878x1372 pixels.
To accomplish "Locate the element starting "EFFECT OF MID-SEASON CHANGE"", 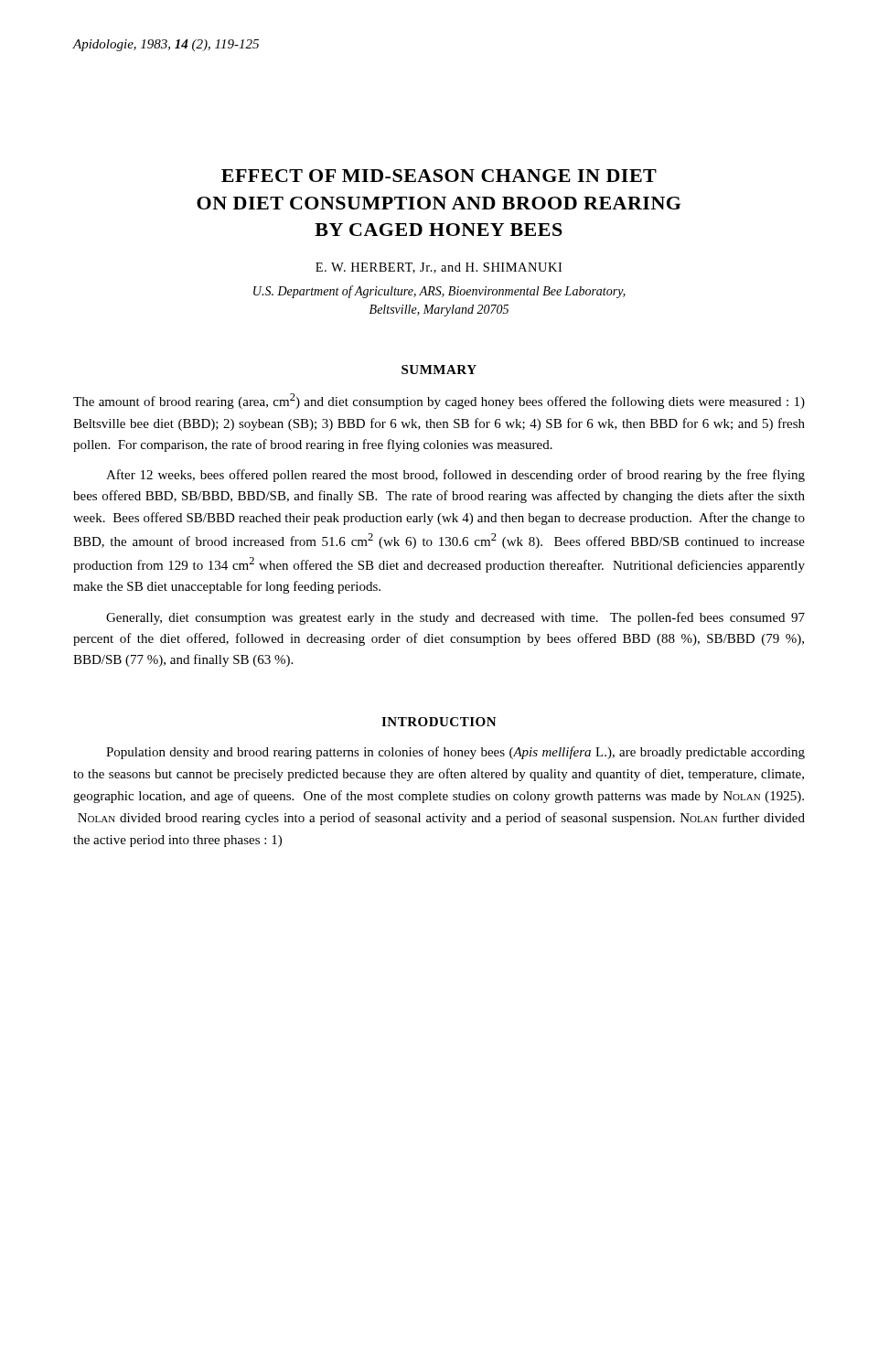I will coord(439,203).
